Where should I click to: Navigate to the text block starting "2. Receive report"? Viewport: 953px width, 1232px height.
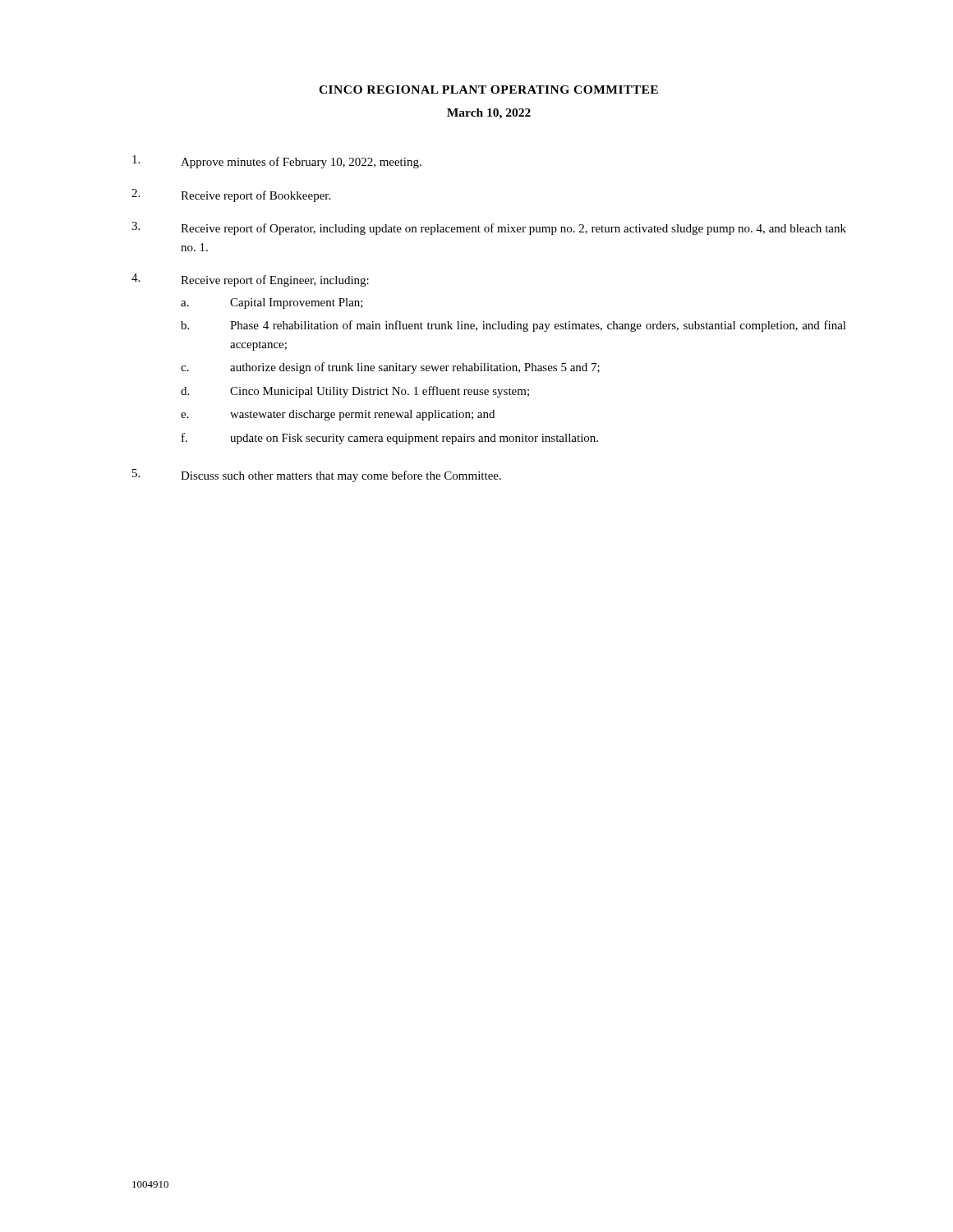pyautogui.click(x=231, y=195)
